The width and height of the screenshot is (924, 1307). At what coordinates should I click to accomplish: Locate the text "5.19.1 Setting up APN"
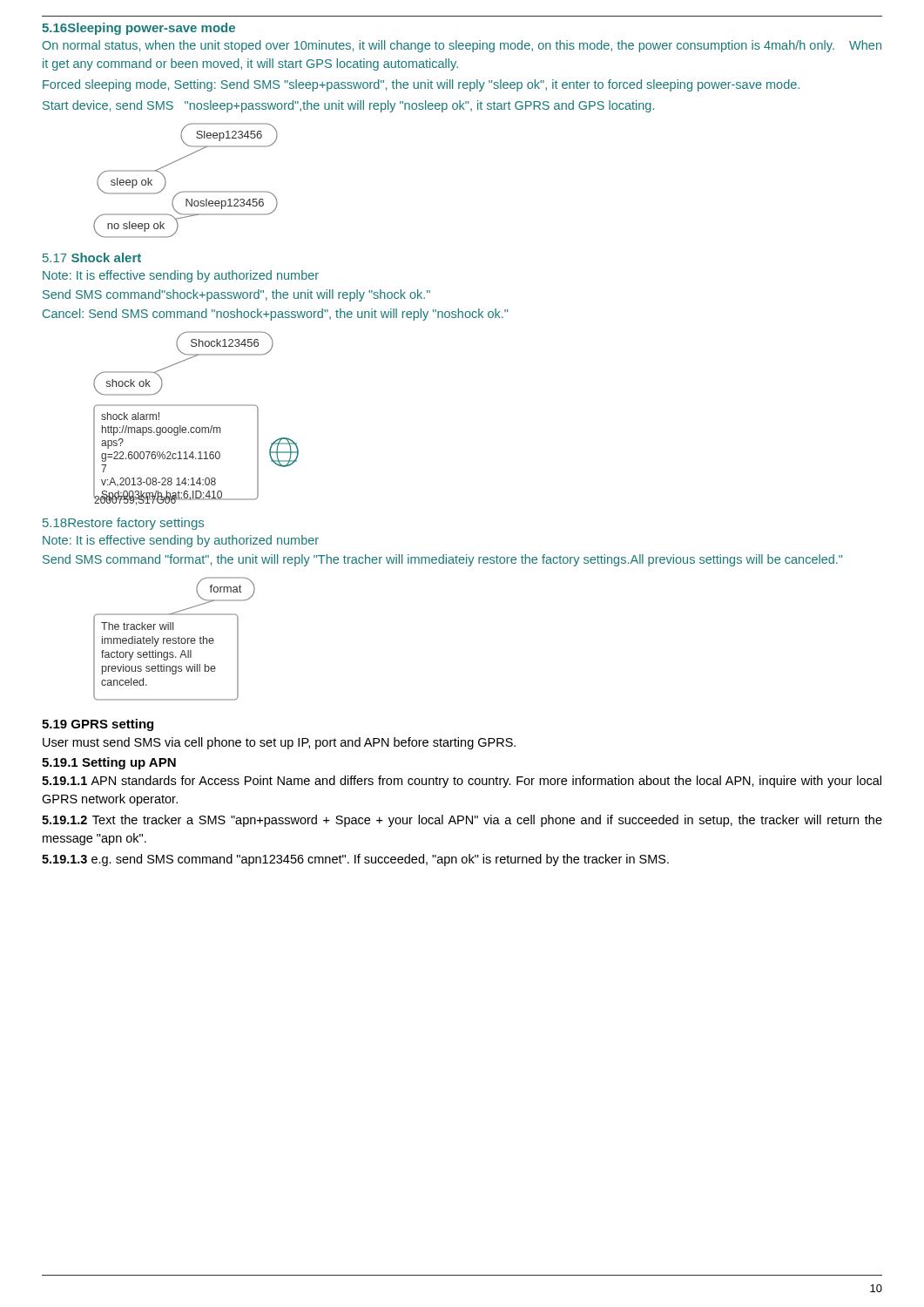(x=109, y=762)
